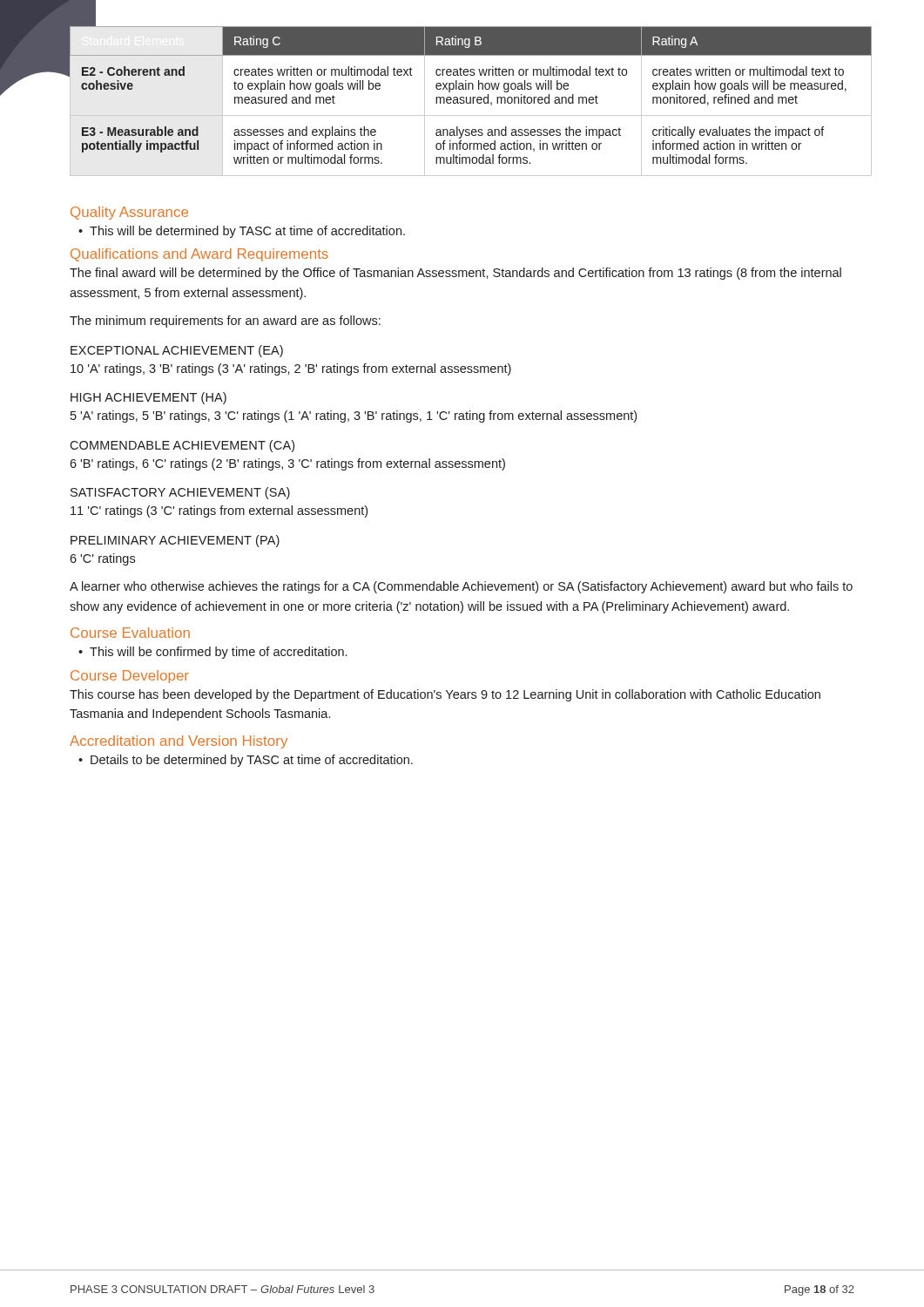Find the block on this page that starts "5 'A' ratings, 5 'B'"
924x1307 pixels.
354,416
